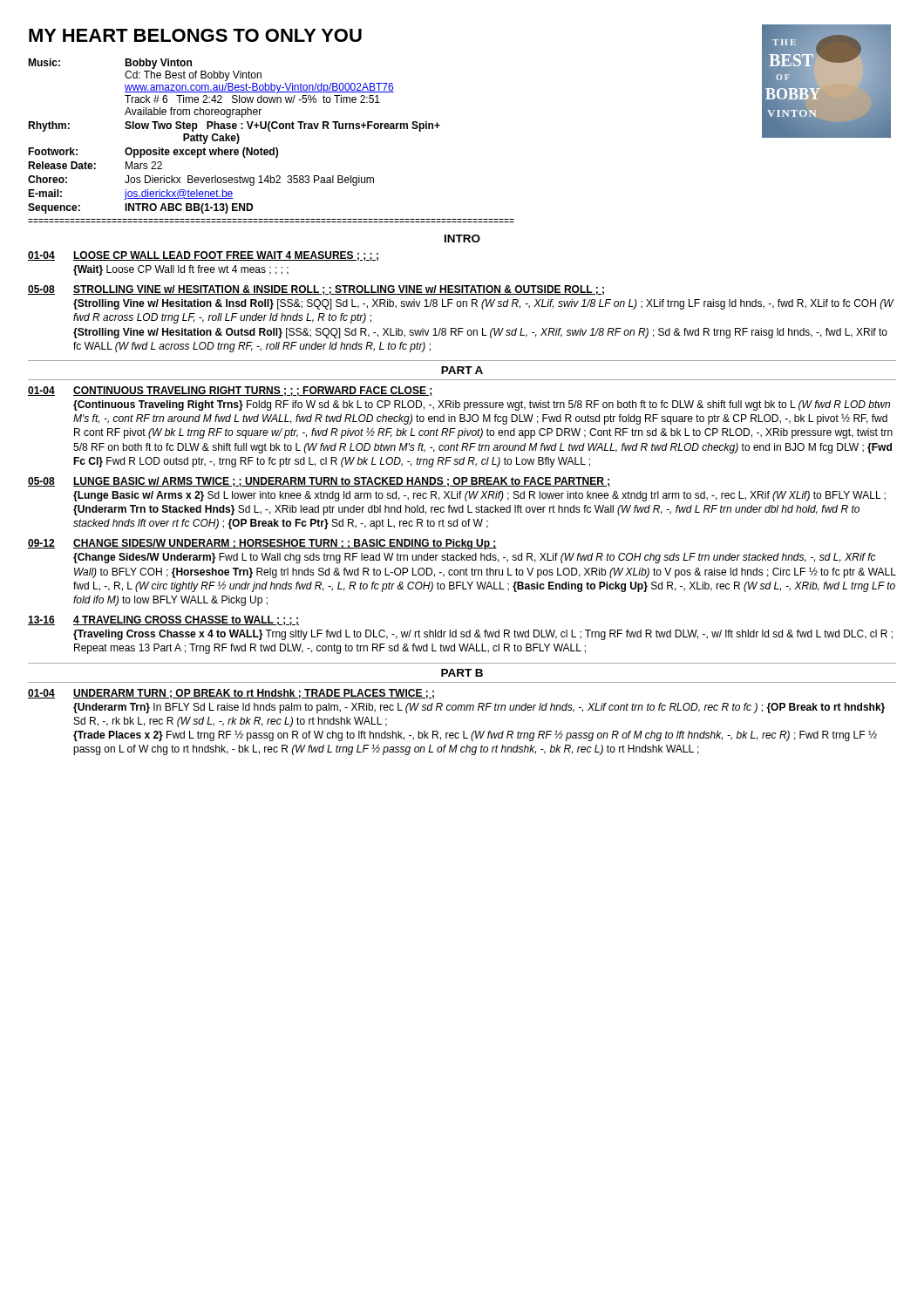Locate the block of text that opens with "05-08 STROLLING VINE w/ HESITATION & INSIDE"
Screen dimensions: 1308x924
pyautogui.click(x=462, y=318)
